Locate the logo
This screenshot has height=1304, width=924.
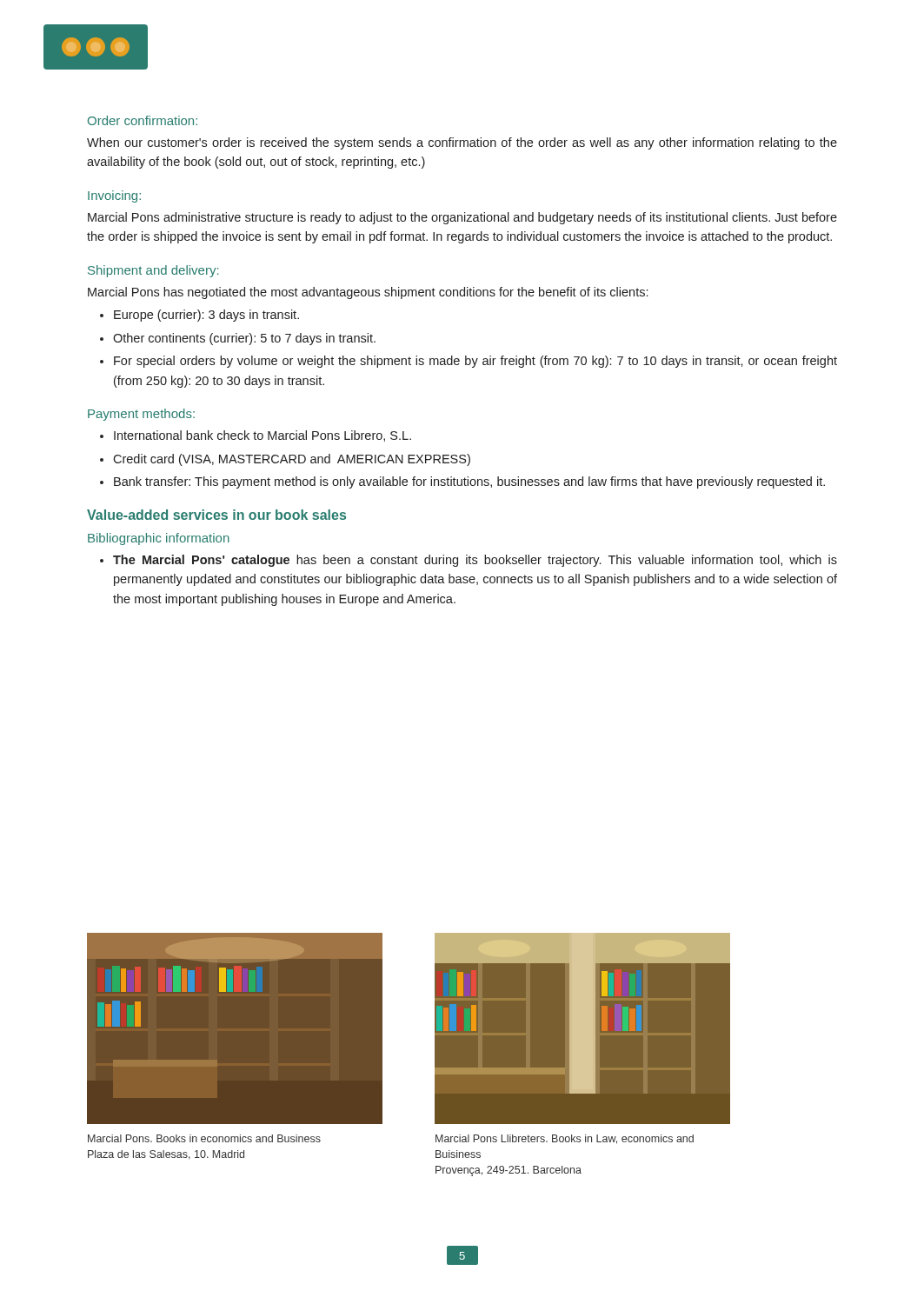pyautogui.click(x=96, y=47)
